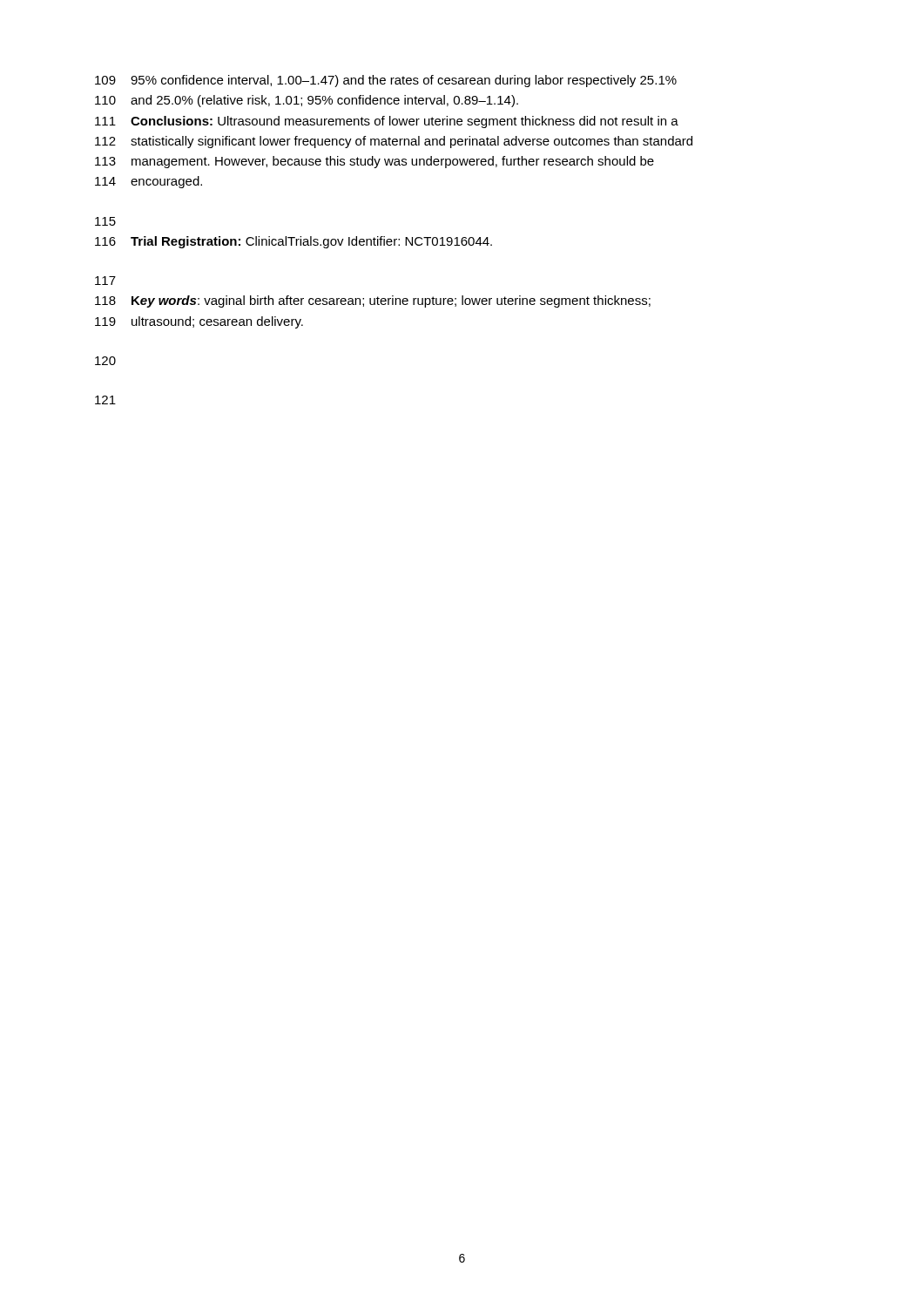Image resolution: width=924 pixels, height=1307 pixels.
Task: Click on the region starting "119 ultrasound; cesarean delivery."
Action: click(x=199, y=322)
